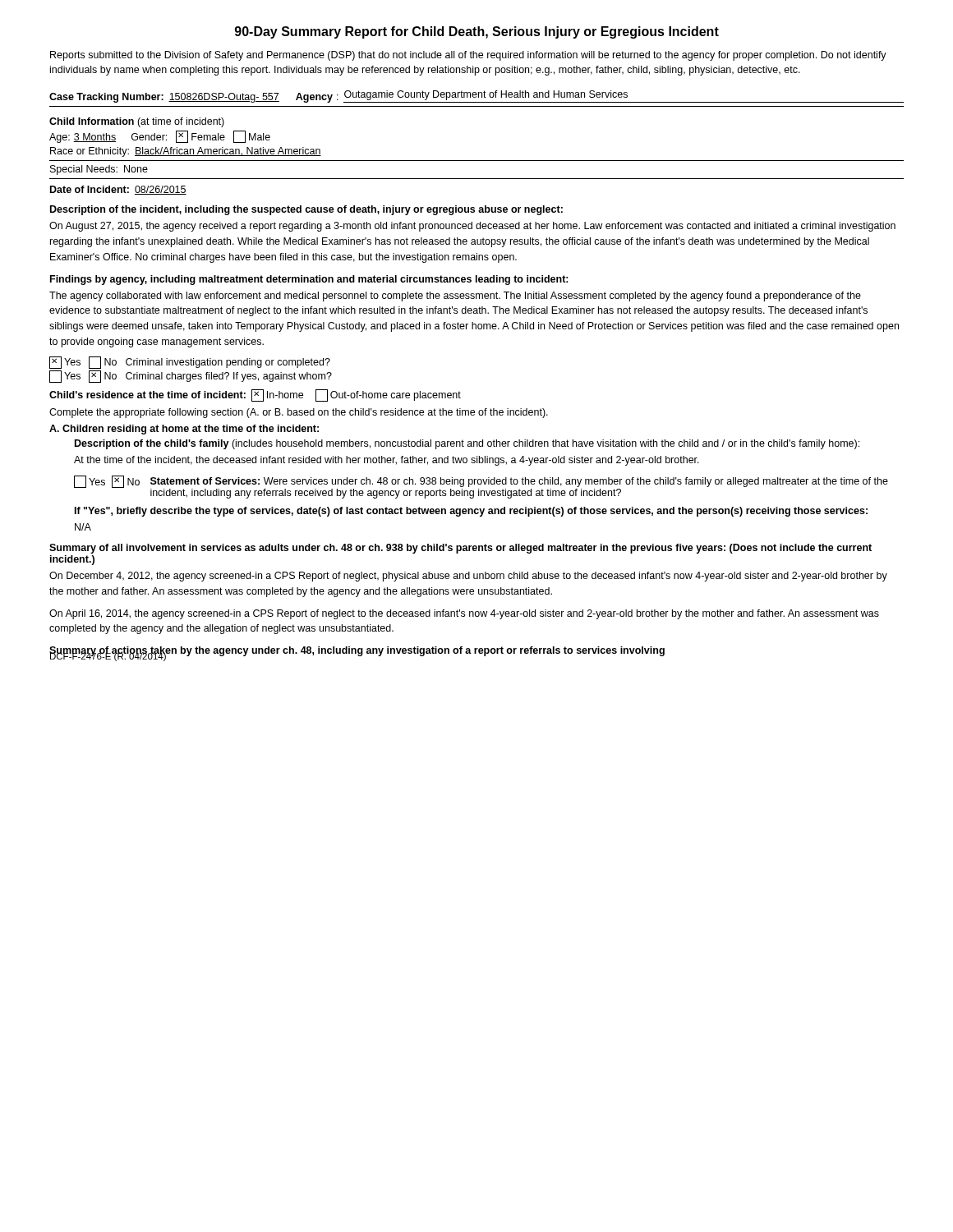The height and width of the screenshot is (1232, 953).
Task: Find the block on this page that starts "Complete the appropriate following"
Action: click(299, 412)
